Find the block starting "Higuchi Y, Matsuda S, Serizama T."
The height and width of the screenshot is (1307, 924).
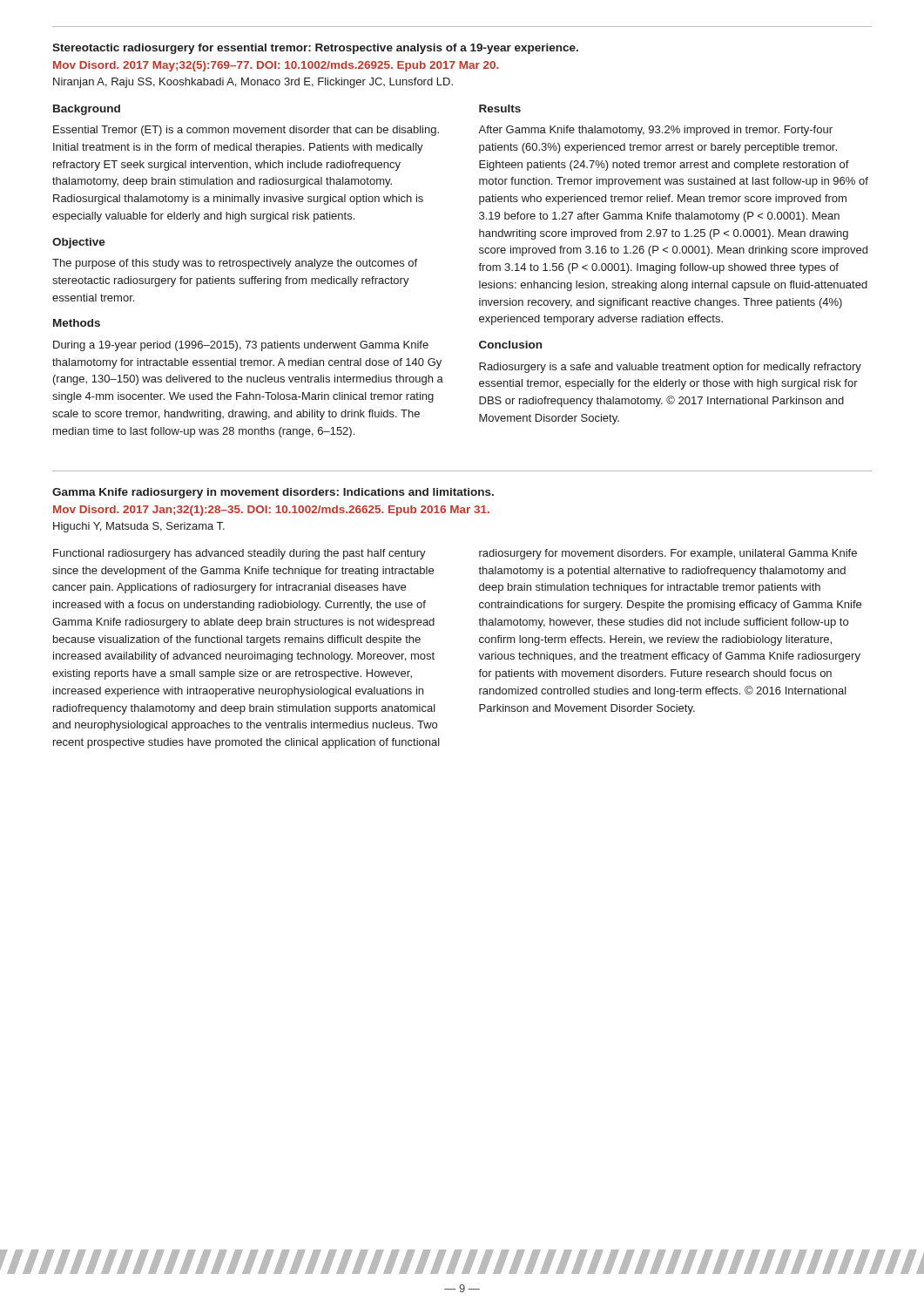click(139, 526)
